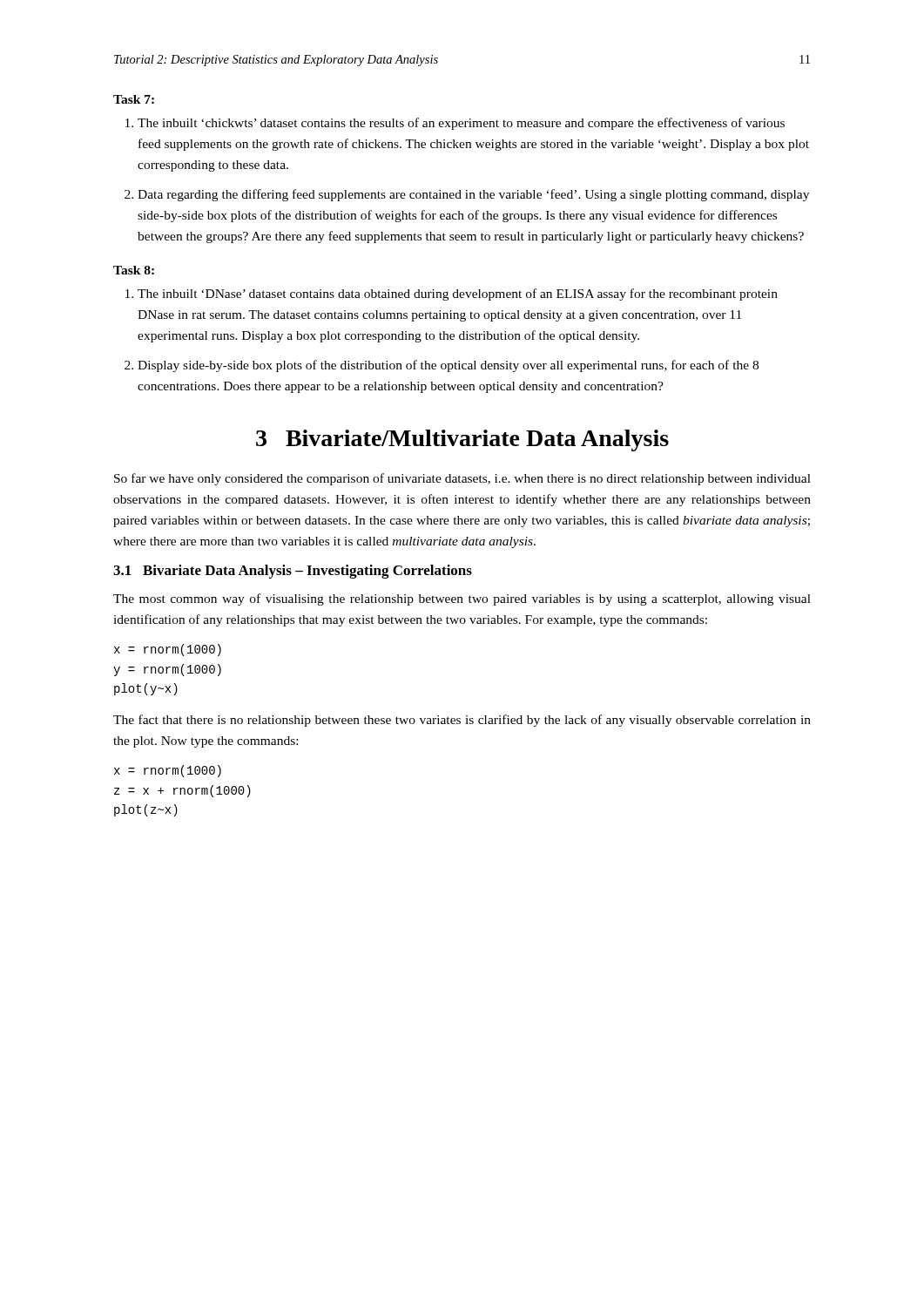
Task: Find the block starting "So far we have"
Action: (x=462, y=510)
